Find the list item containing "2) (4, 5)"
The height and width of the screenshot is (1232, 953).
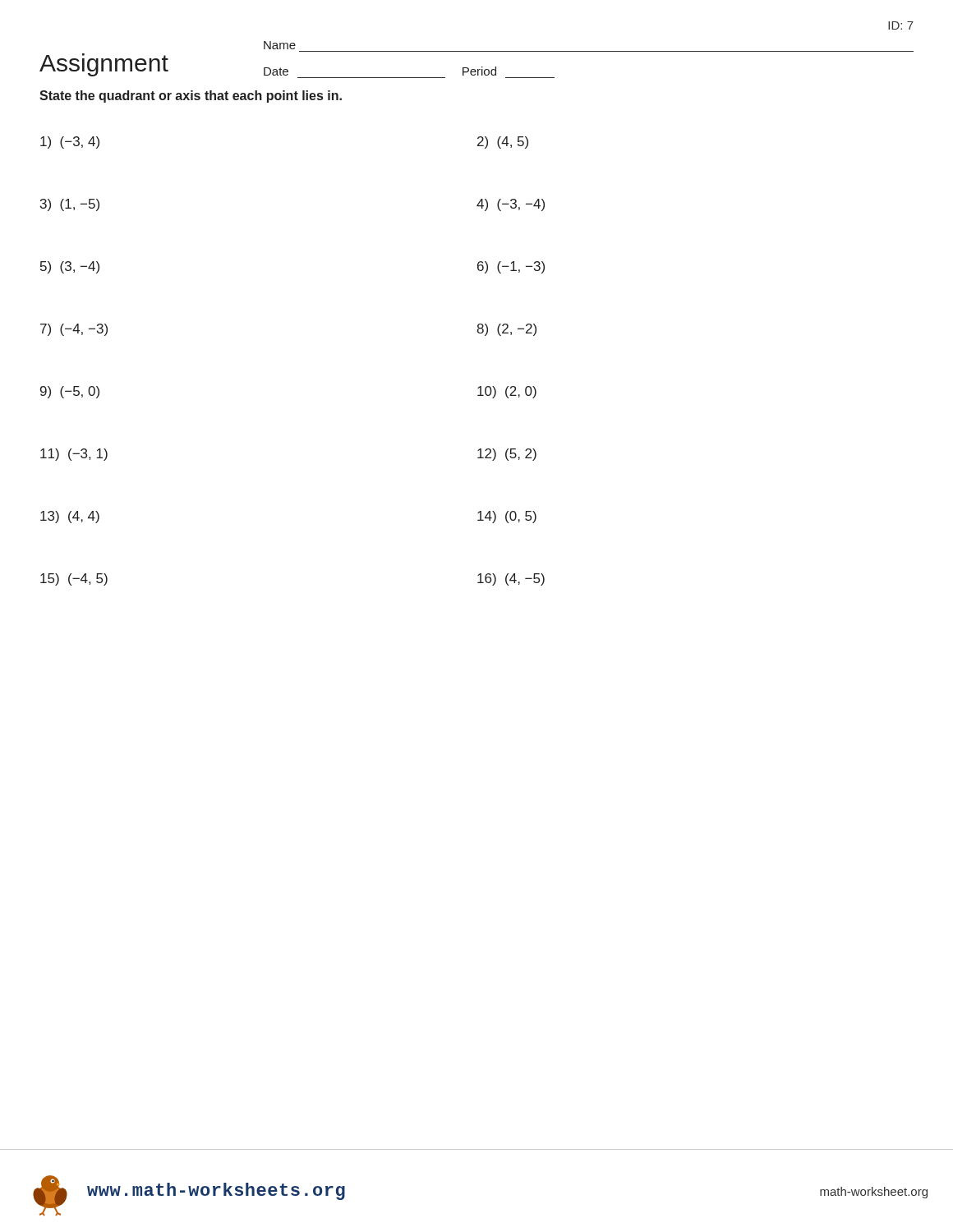(x=503, y=142)
